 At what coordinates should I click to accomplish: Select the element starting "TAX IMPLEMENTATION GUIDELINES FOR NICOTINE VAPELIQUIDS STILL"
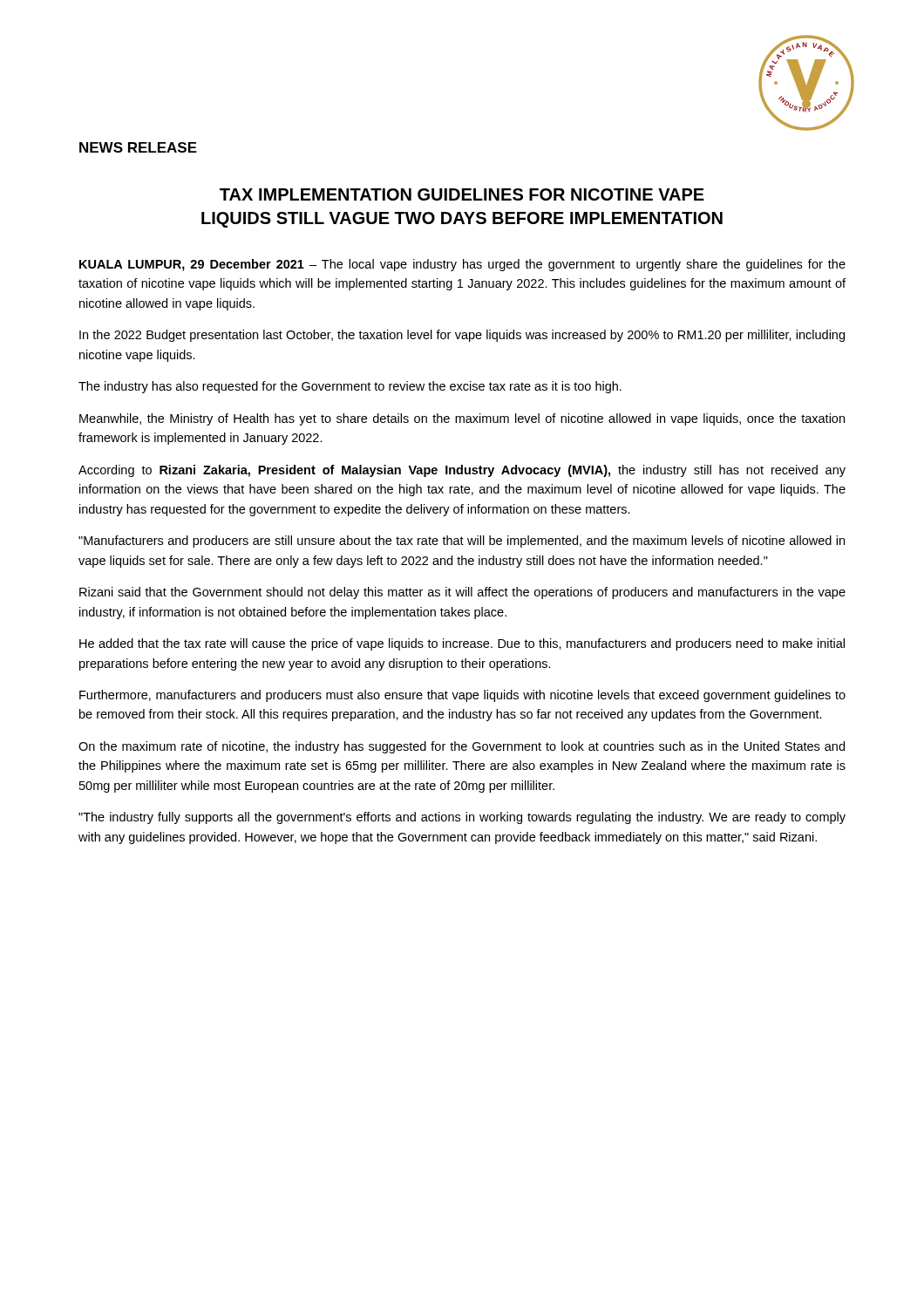(462, 207)
